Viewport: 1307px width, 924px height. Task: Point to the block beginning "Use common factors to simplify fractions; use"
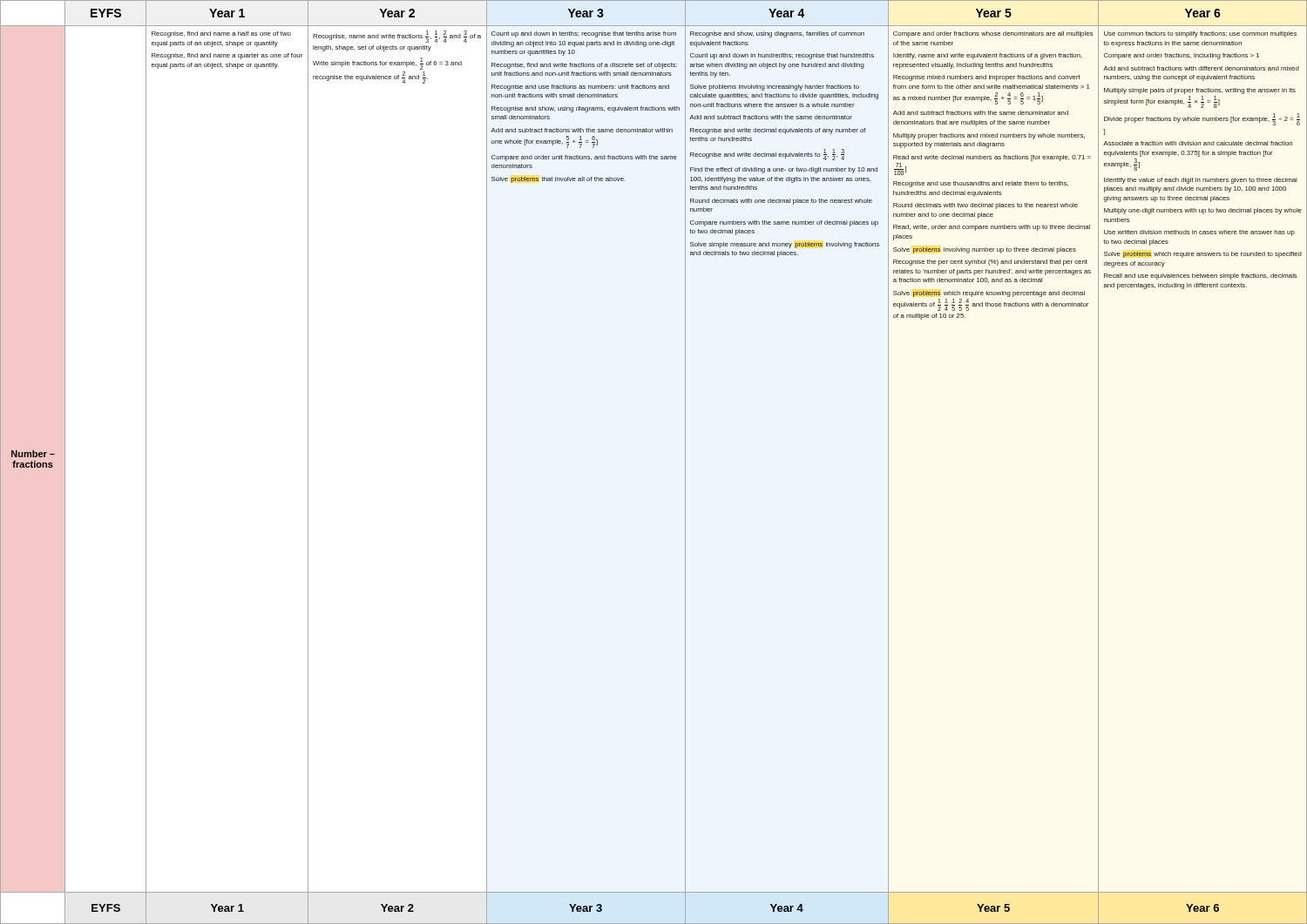coord(1203,160)
